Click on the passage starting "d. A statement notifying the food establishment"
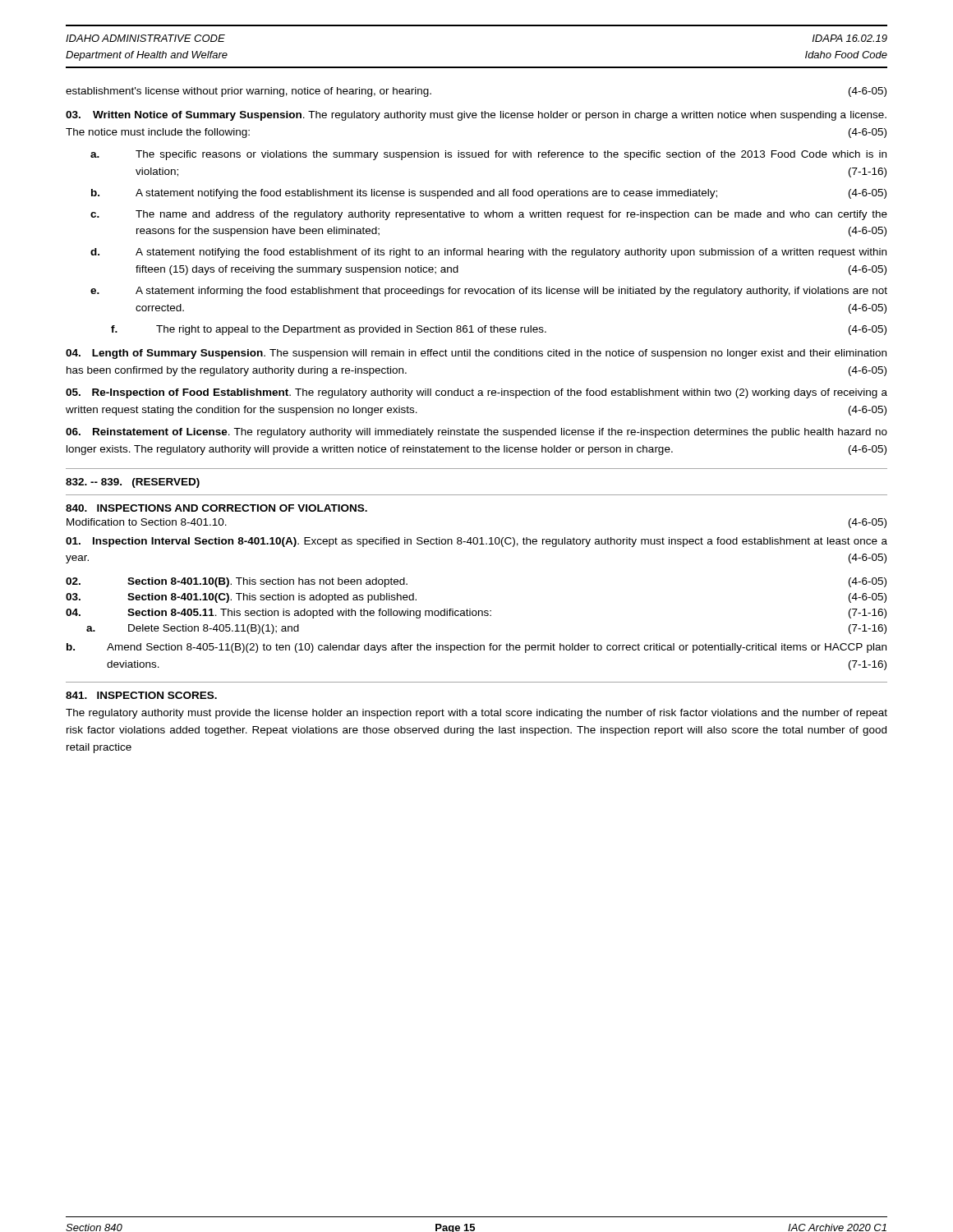The width and height of the screenshot is (953, 1232). [476, 261]
